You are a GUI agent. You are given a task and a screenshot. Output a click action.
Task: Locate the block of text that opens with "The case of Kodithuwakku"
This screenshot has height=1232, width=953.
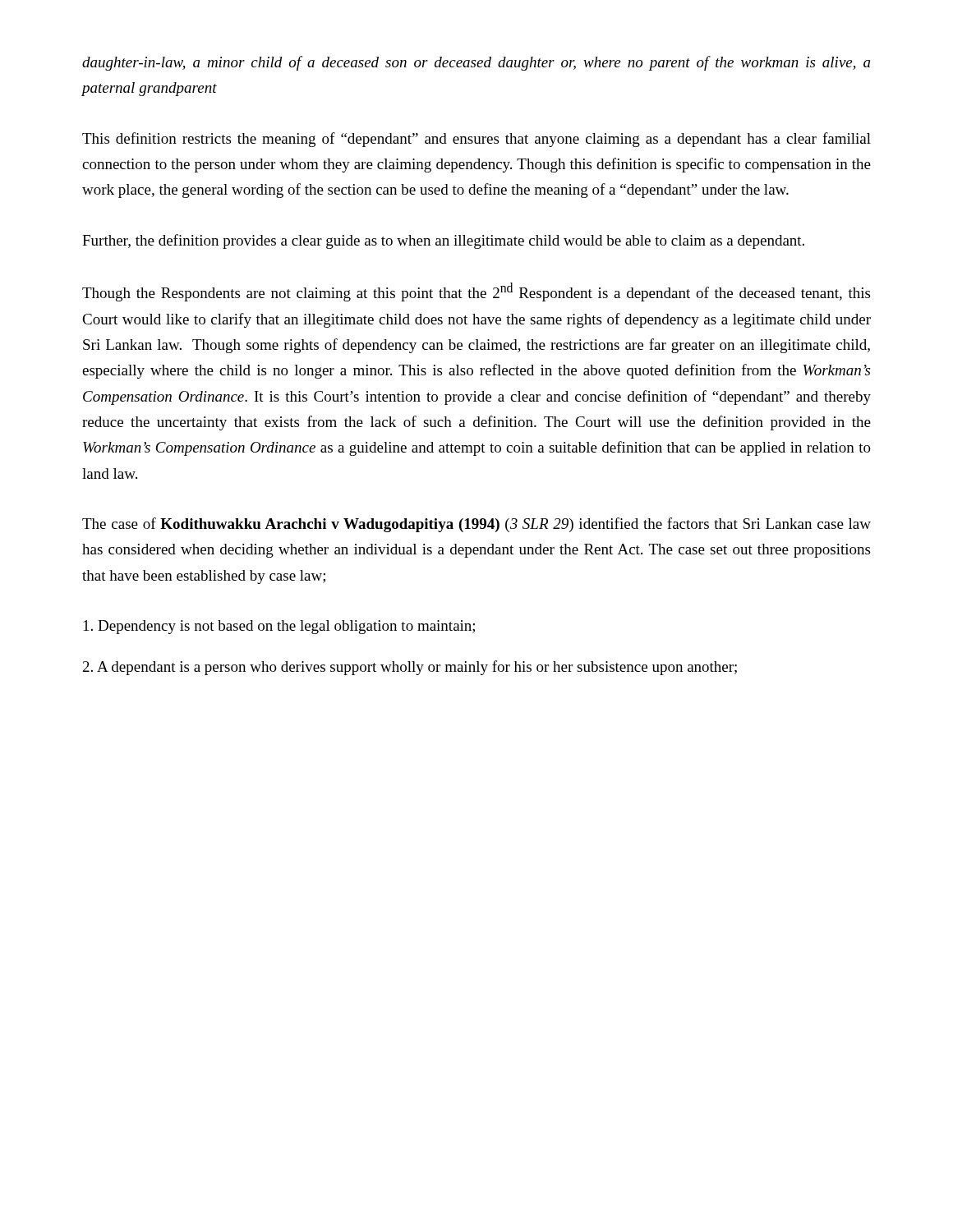pos(476,549)
